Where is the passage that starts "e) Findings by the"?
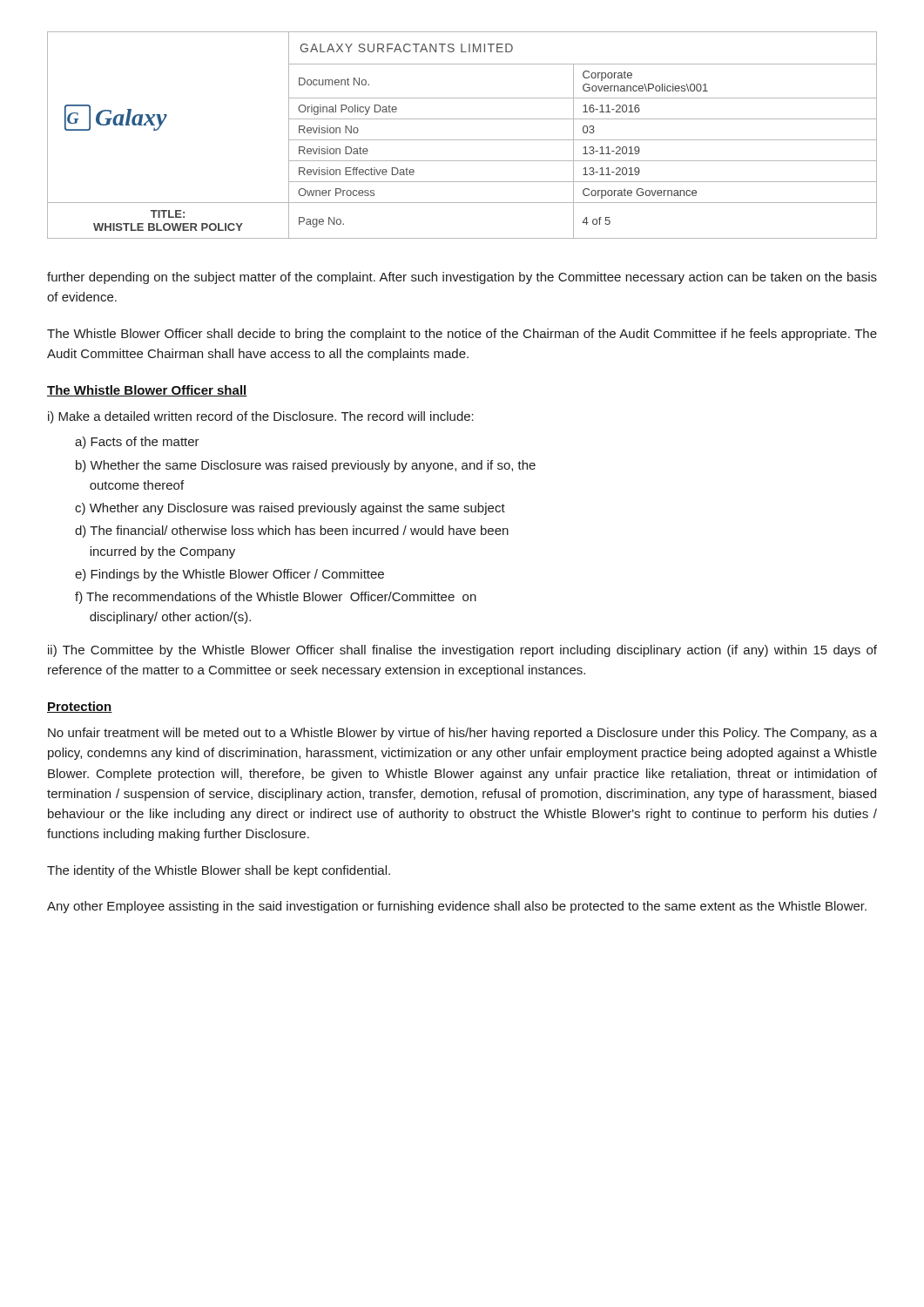 [230, 574]
